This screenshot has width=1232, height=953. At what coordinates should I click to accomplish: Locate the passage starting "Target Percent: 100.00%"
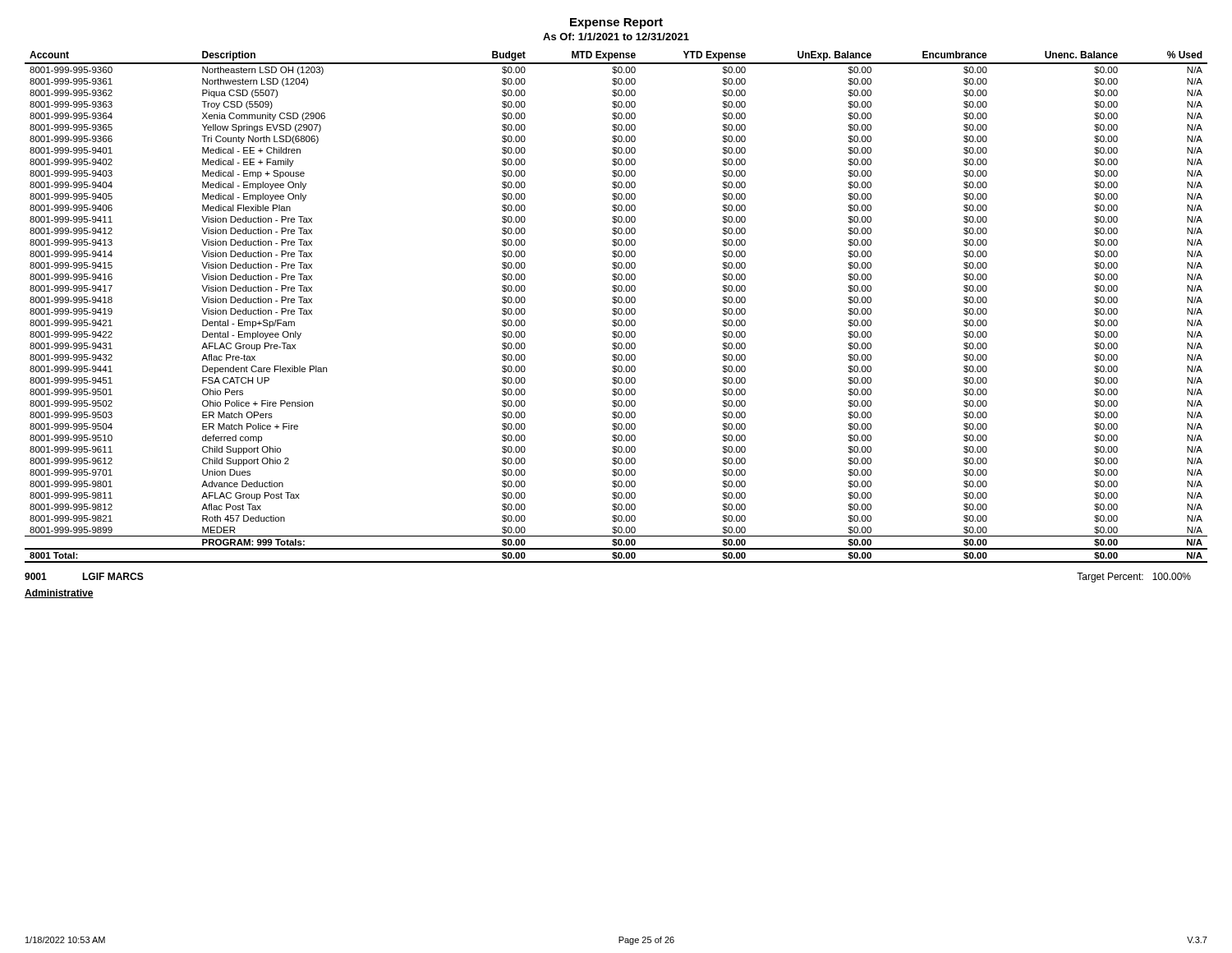coord(1134,577)
